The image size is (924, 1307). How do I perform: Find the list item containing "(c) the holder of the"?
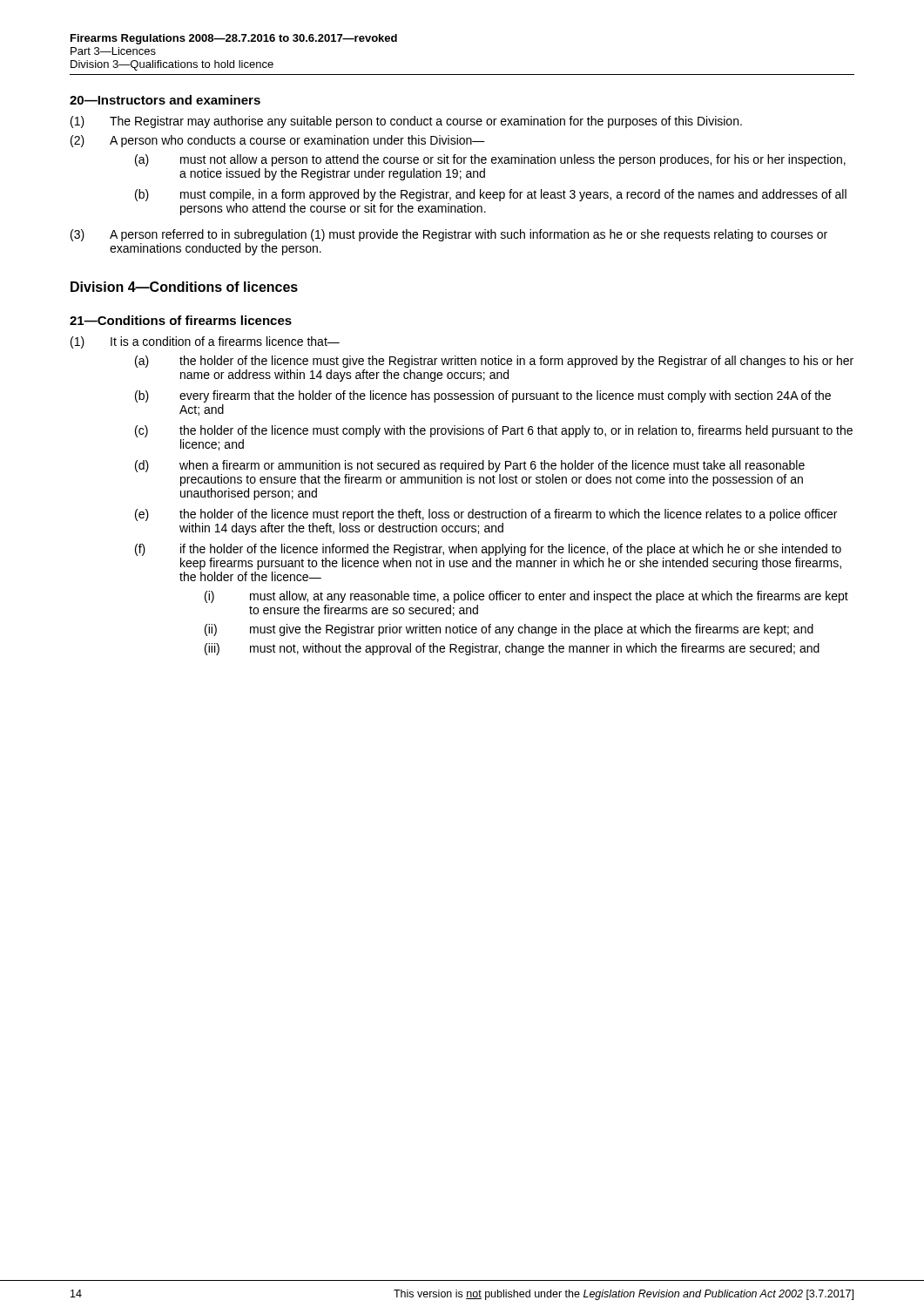(482, 437)
